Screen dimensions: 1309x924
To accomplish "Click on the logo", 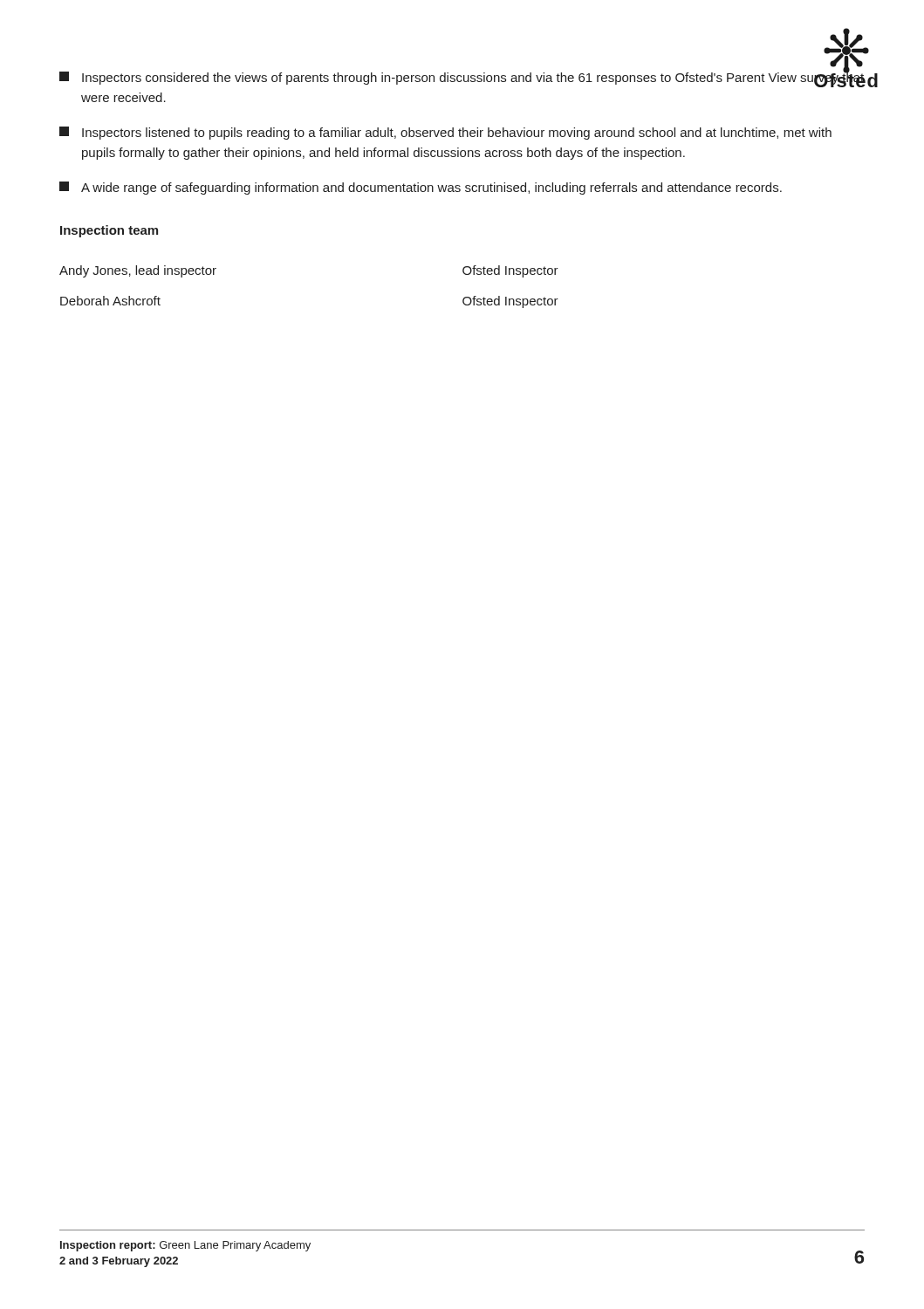I will click(846, 62).
